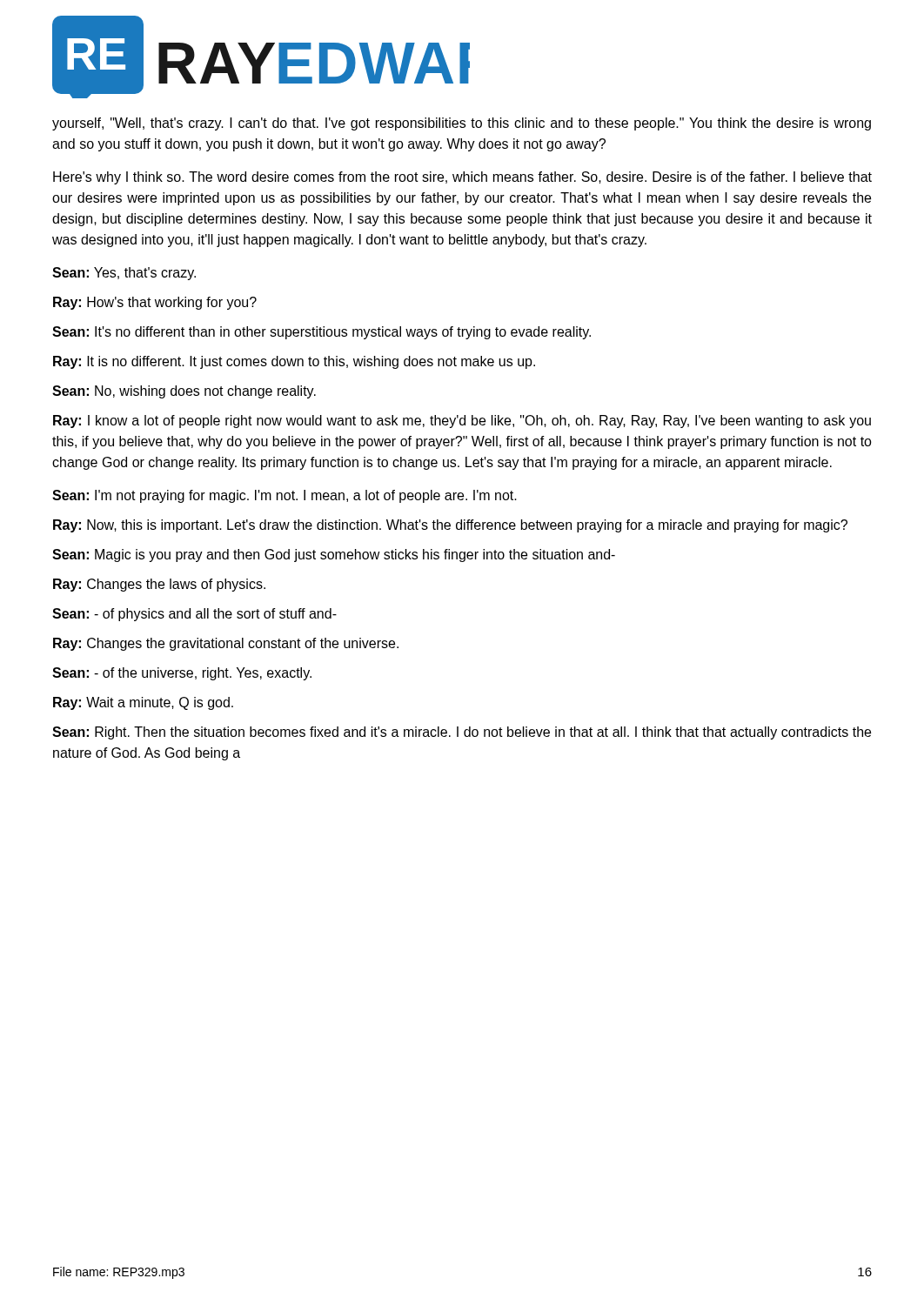The width and height of the screenshot is (924, 1305).
Task: Click on the text block containing "yourself, "Well, that's crazy. I"
Action: coord(462,134)
